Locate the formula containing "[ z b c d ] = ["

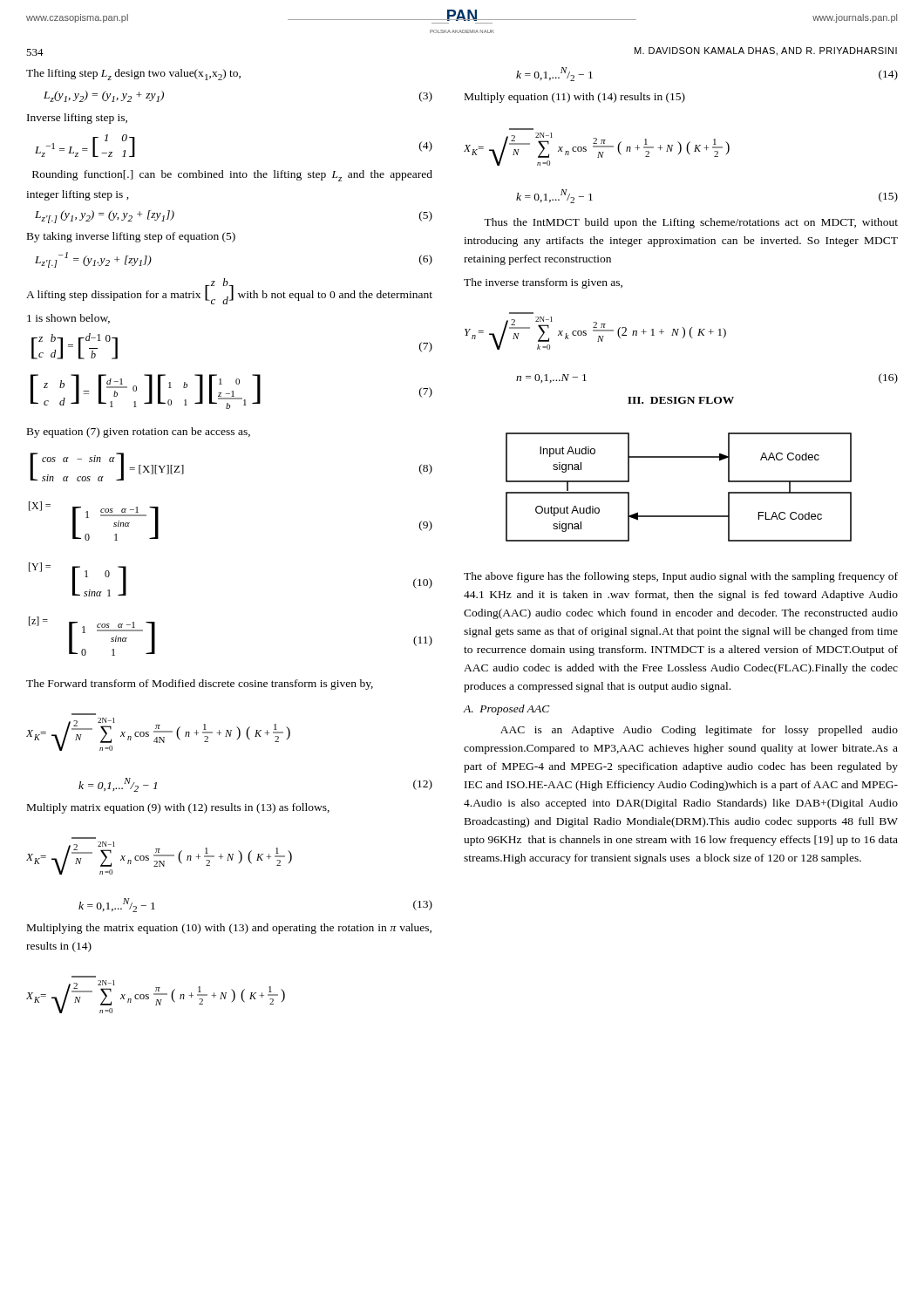point(229,391)
